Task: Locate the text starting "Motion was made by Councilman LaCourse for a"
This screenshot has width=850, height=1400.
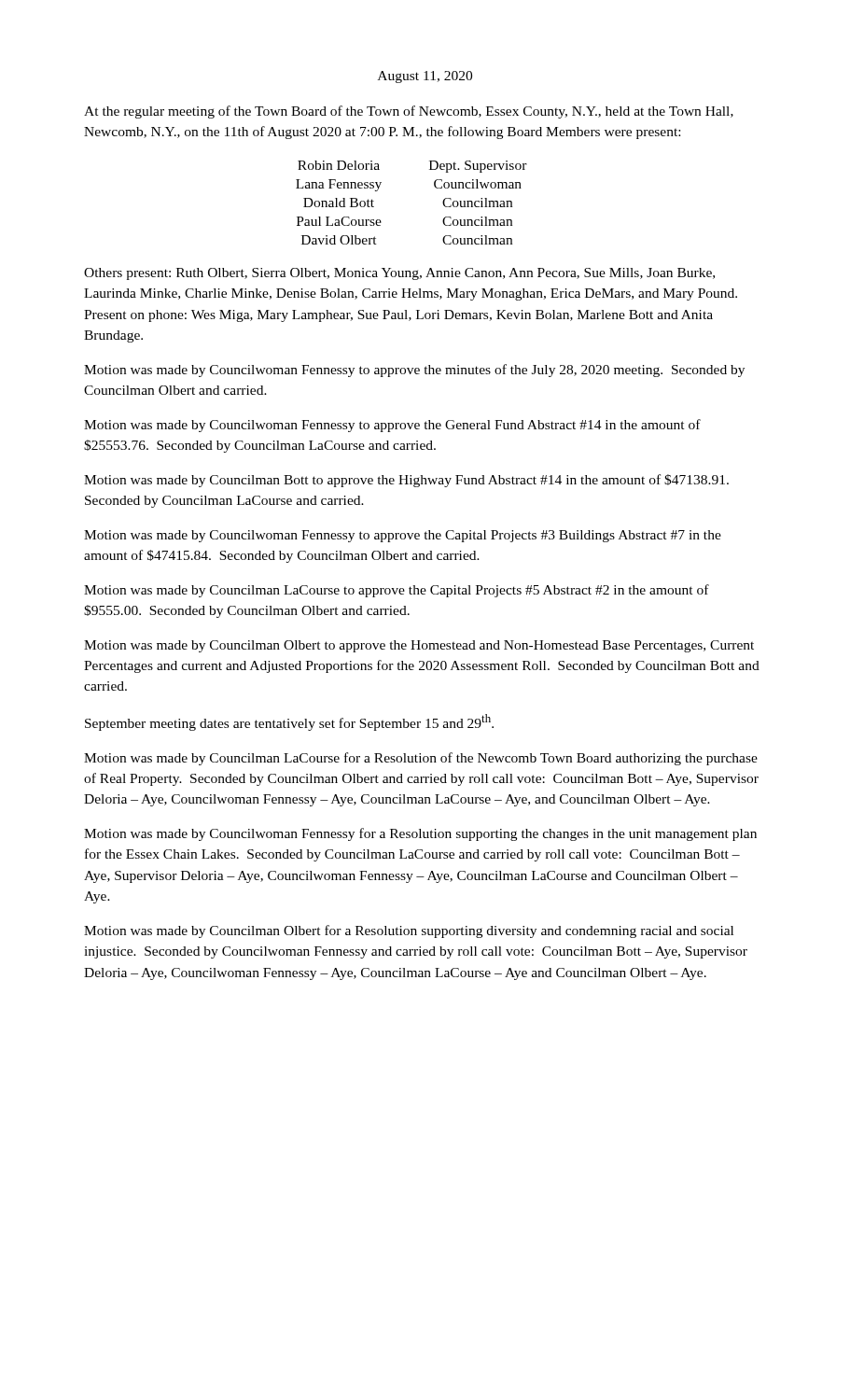Action: 421,778
